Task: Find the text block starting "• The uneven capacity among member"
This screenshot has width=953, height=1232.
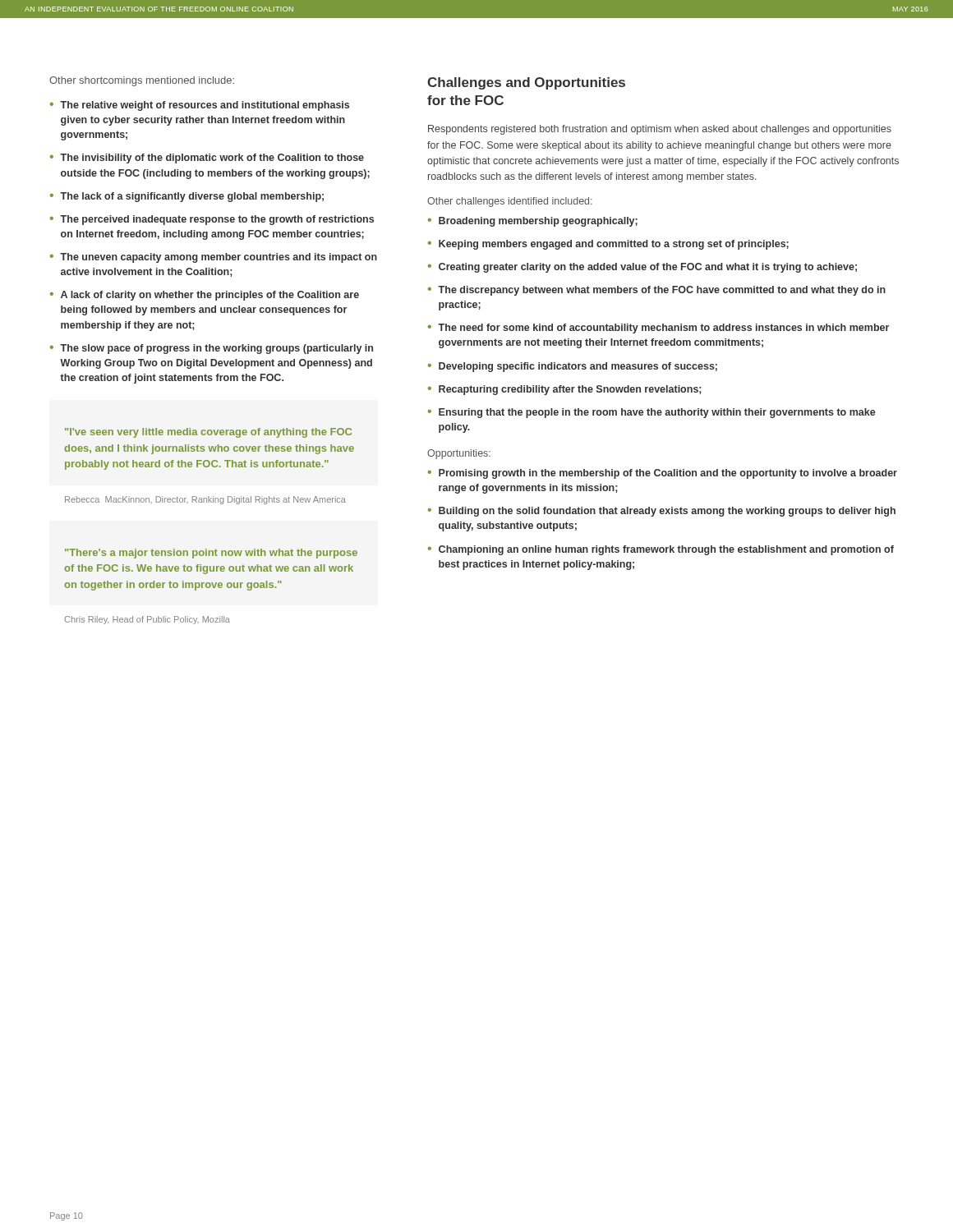Action: 214,265
